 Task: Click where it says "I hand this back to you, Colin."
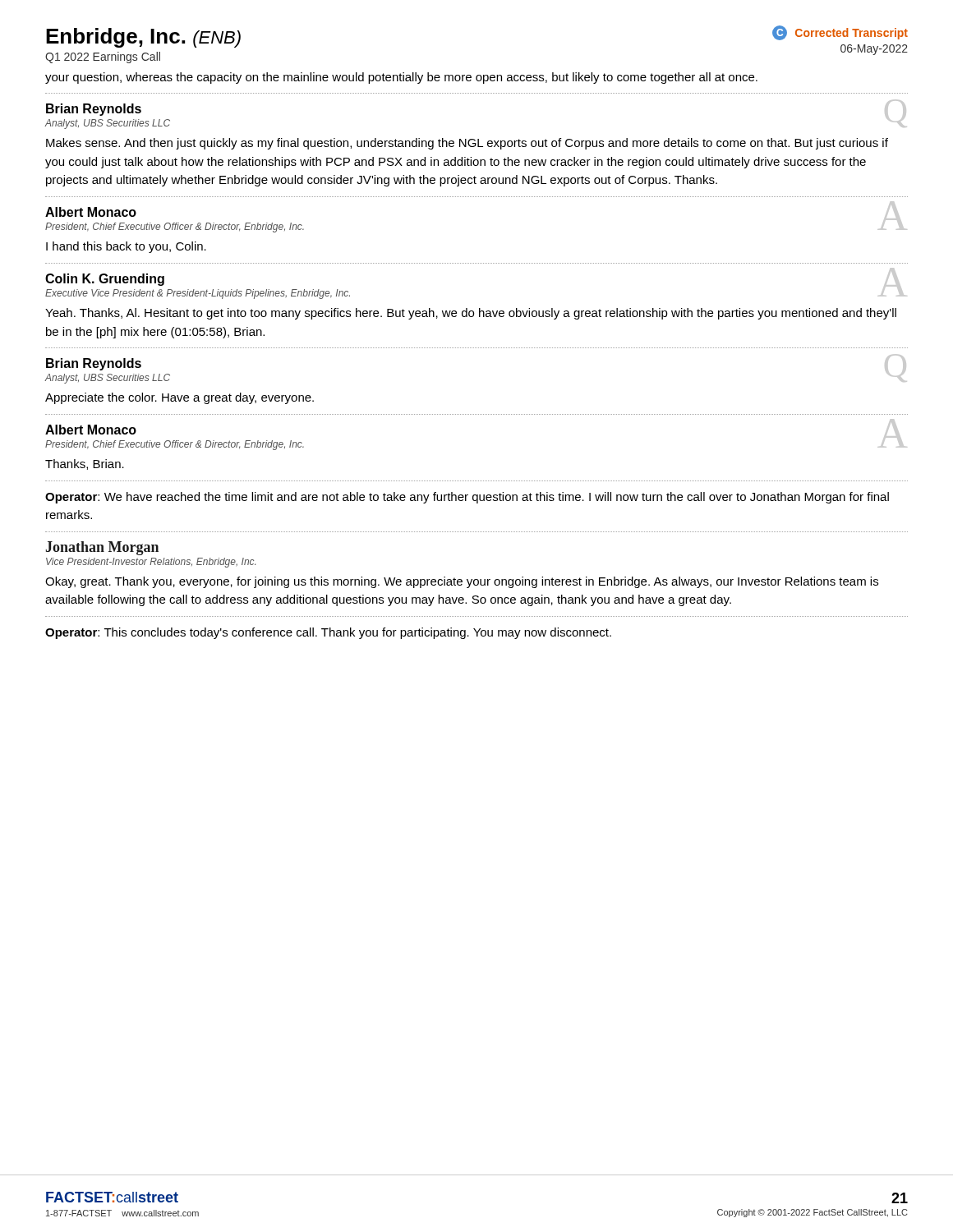126,247
